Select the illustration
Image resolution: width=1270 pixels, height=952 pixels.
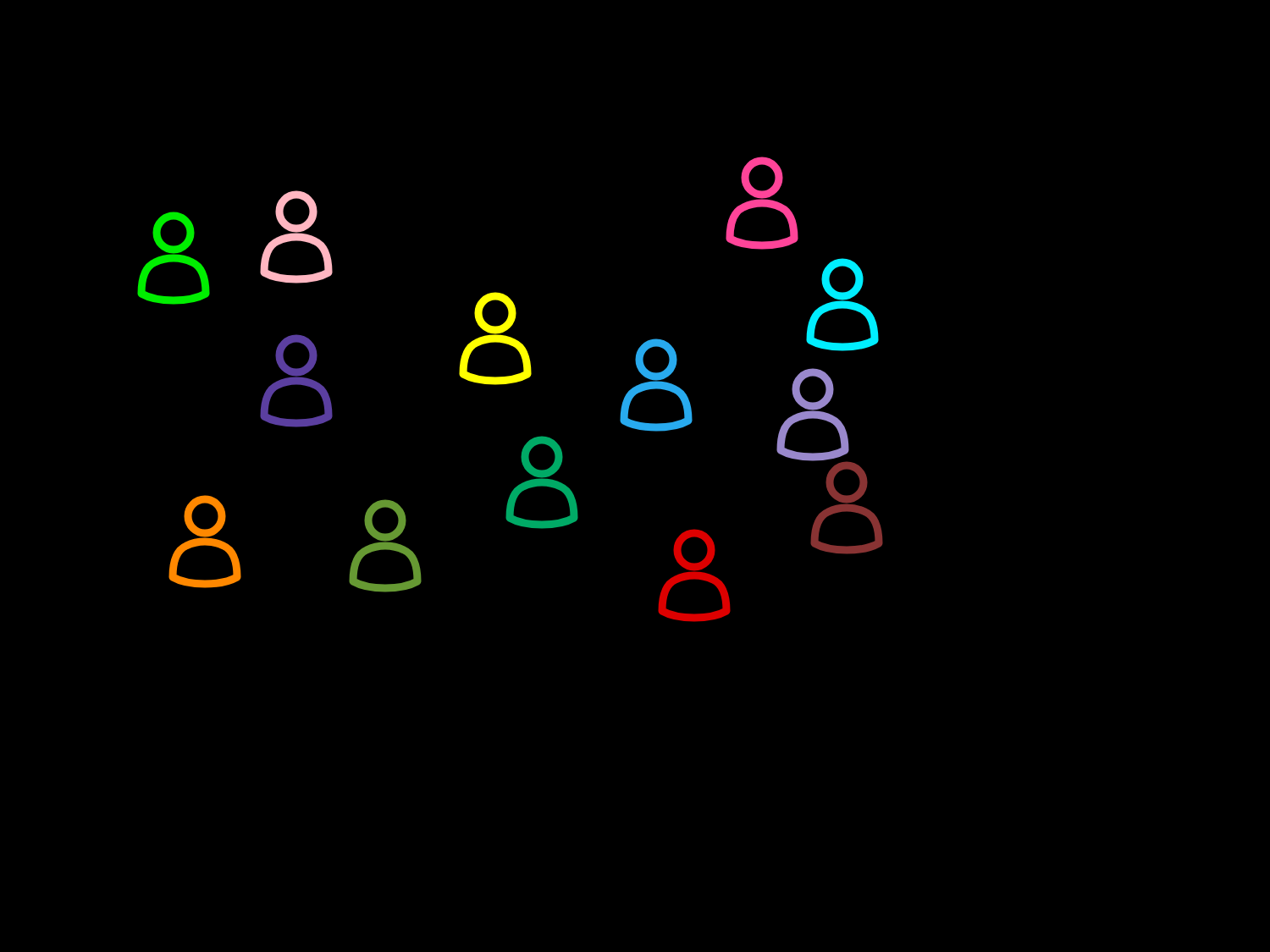coord(635,476)
